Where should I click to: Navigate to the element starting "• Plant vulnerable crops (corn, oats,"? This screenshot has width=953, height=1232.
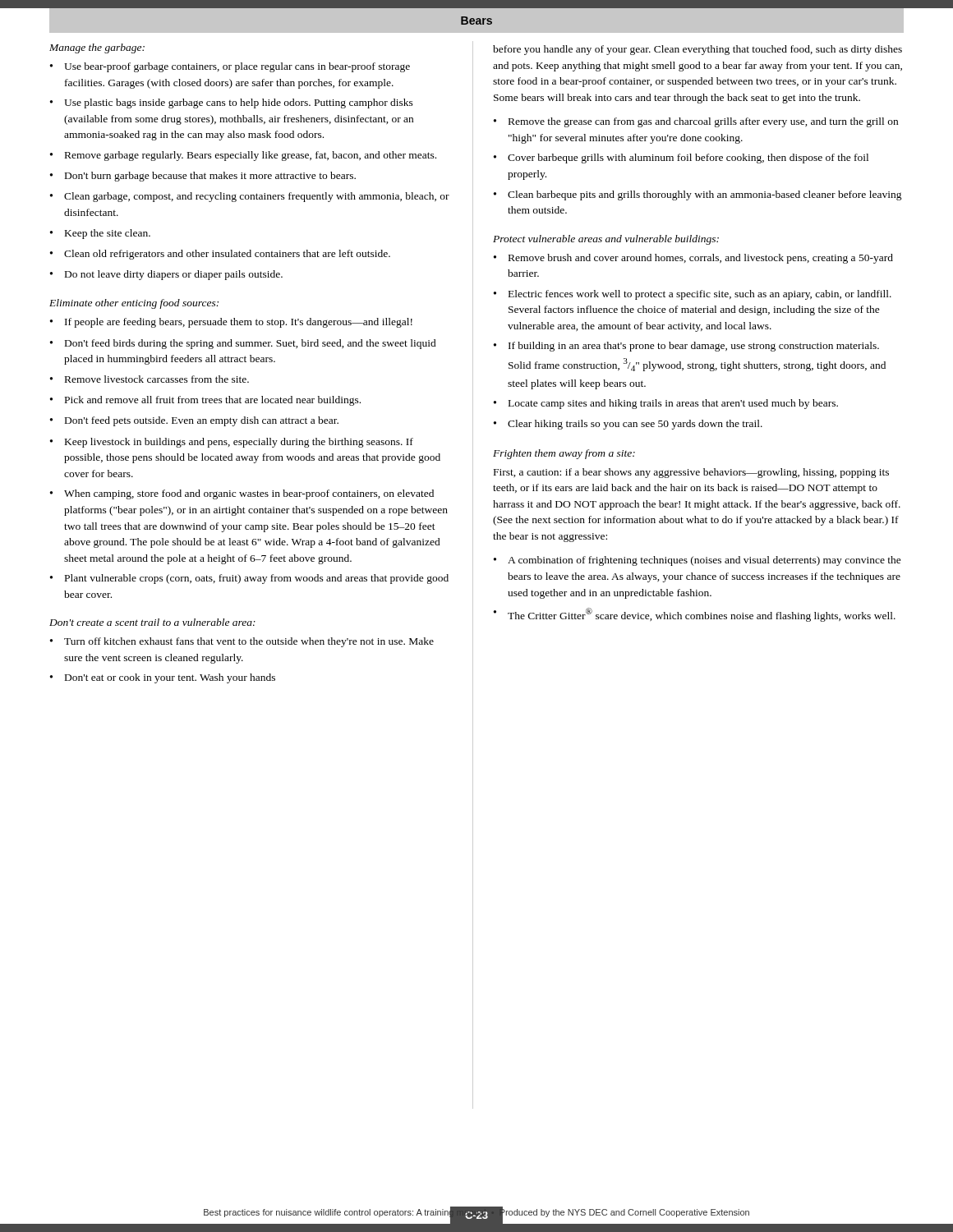click(251, 586)
